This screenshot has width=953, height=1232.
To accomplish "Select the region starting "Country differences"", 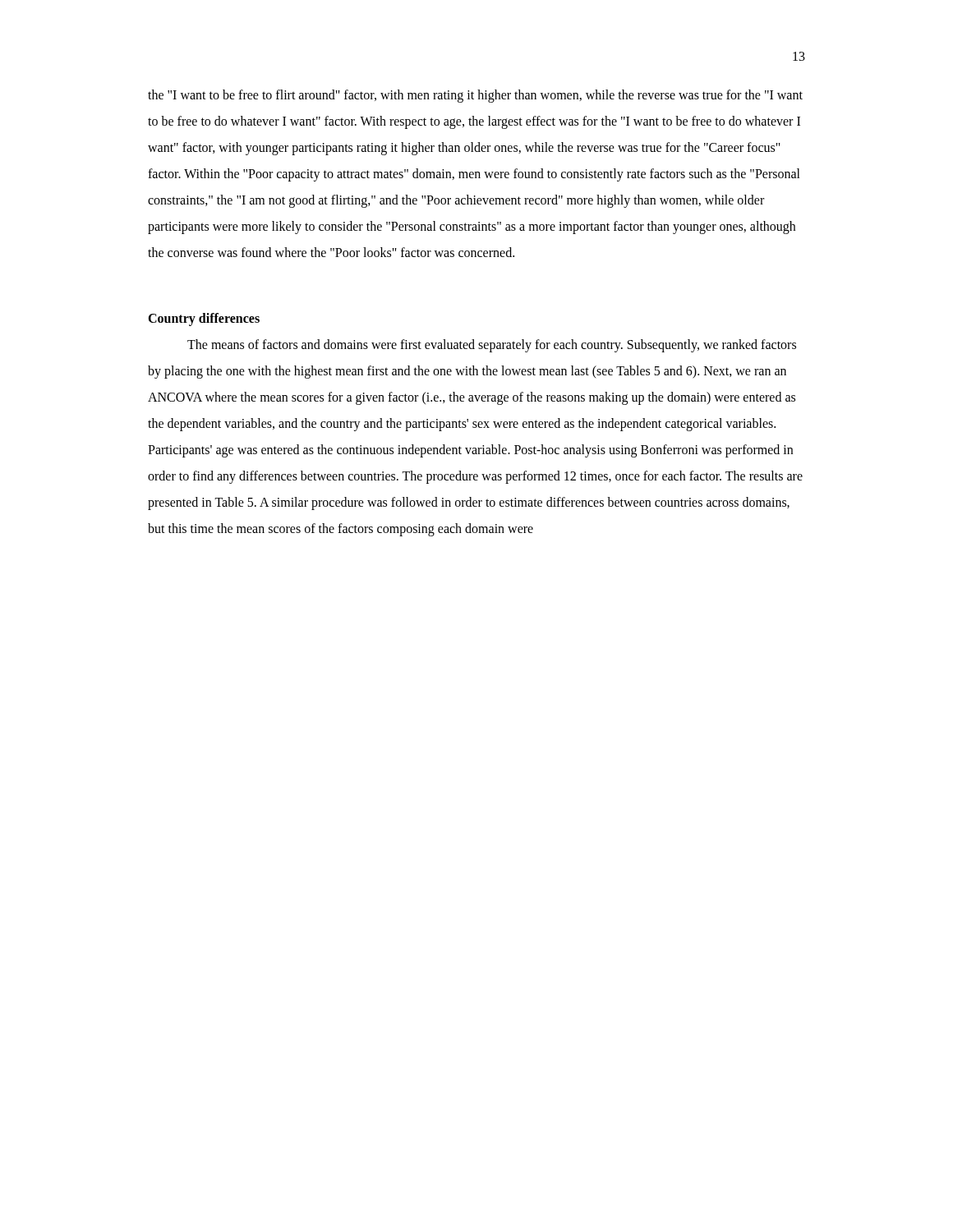I will click(204, 318).
